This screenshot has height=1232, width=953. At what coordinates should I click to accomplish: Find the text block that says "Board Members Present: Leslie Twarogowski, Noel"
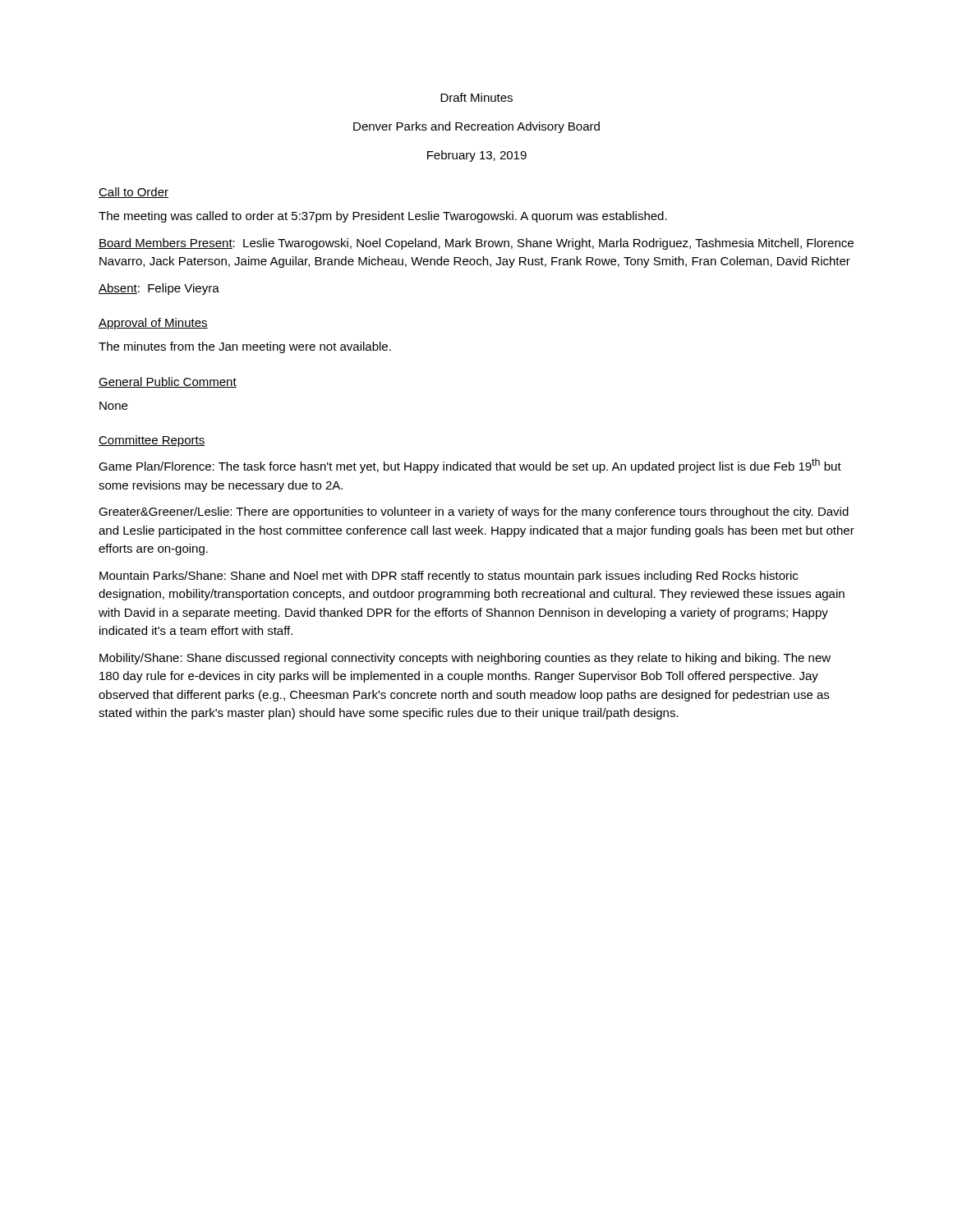tap(476, 252)
